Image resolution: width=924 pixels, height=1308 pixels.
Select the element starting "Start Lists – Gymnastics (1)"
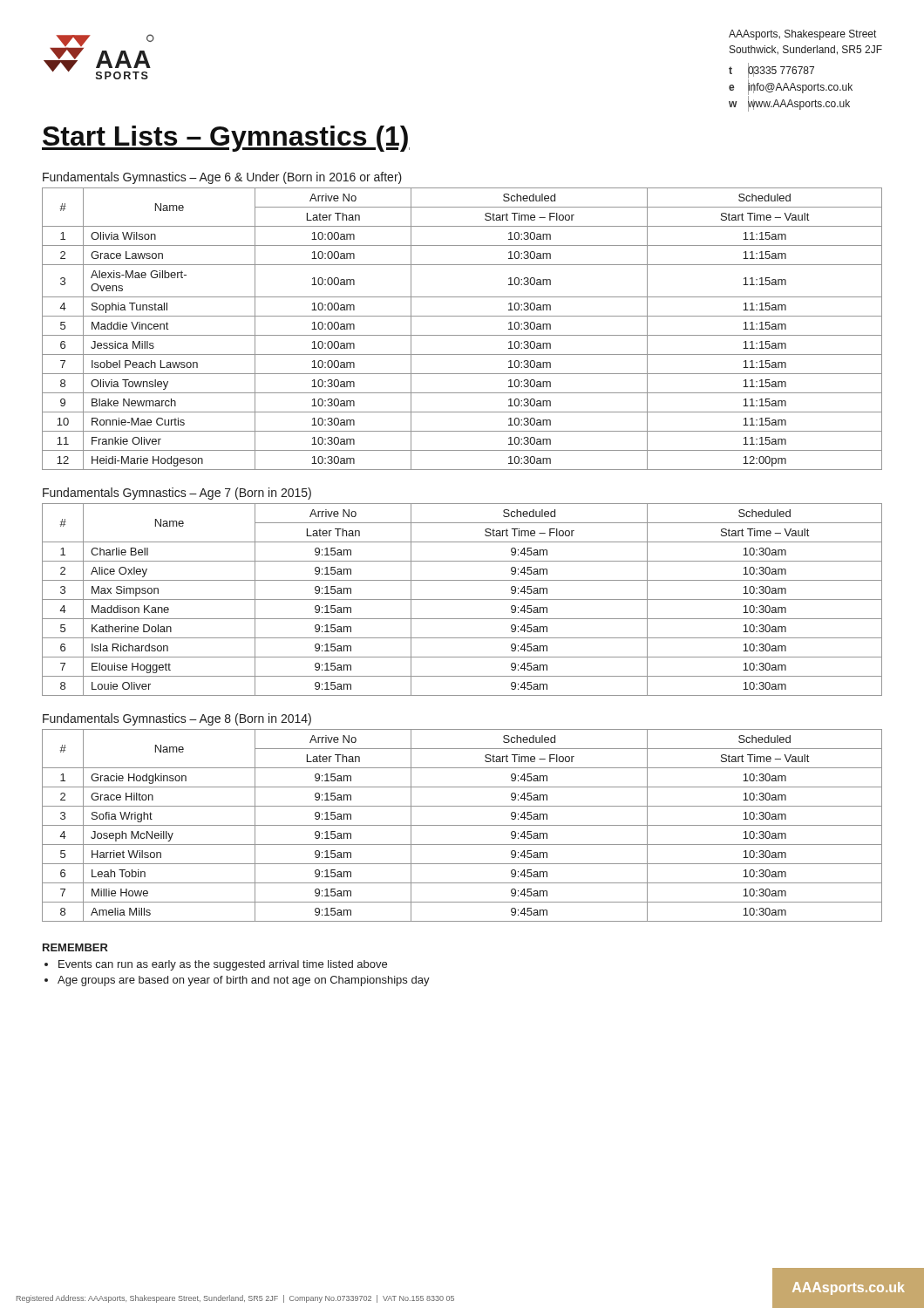coord(226,136)
